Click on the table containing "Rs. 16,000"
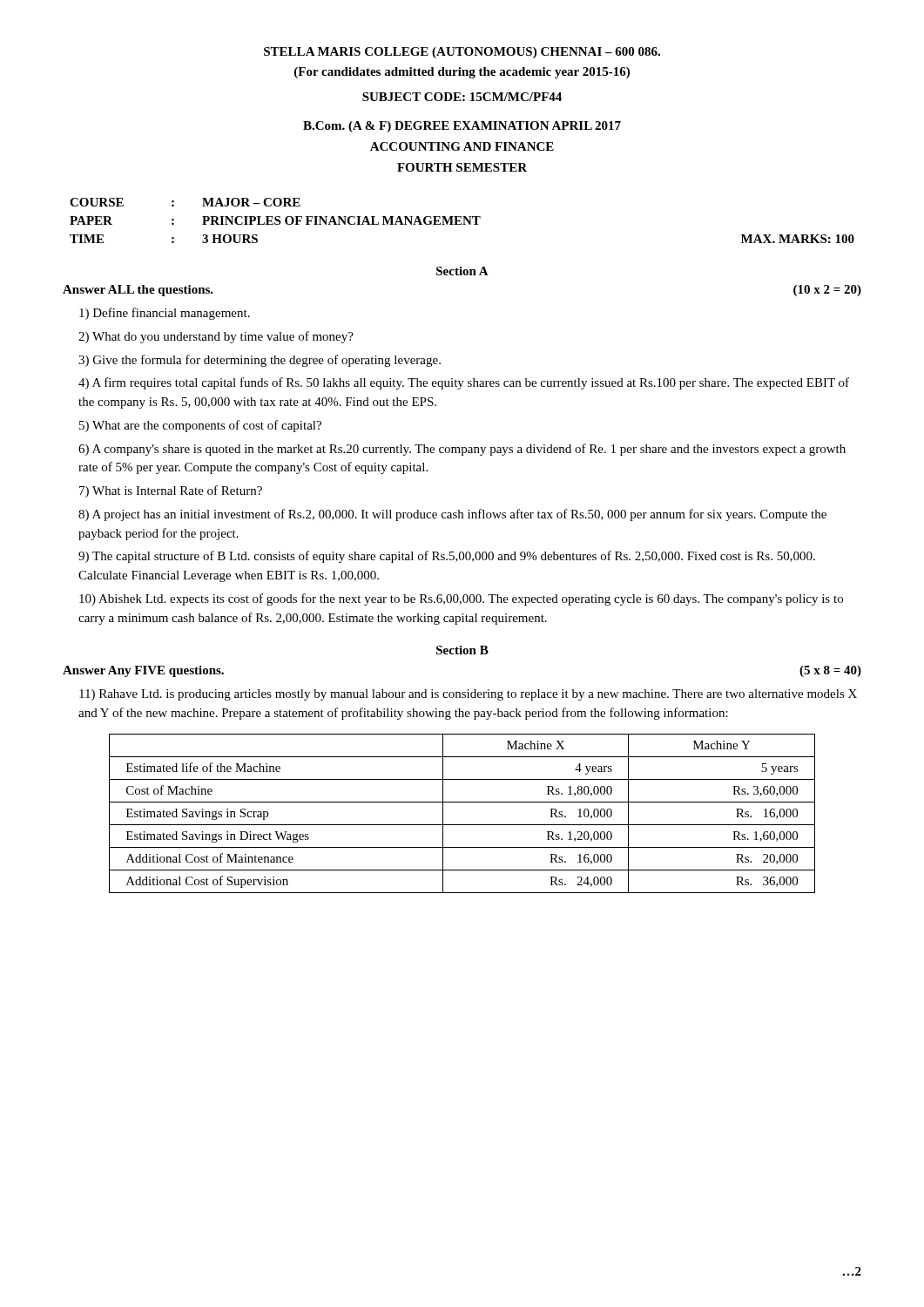Viewport: 924px width, 1307px height. (x=462, y=813)
